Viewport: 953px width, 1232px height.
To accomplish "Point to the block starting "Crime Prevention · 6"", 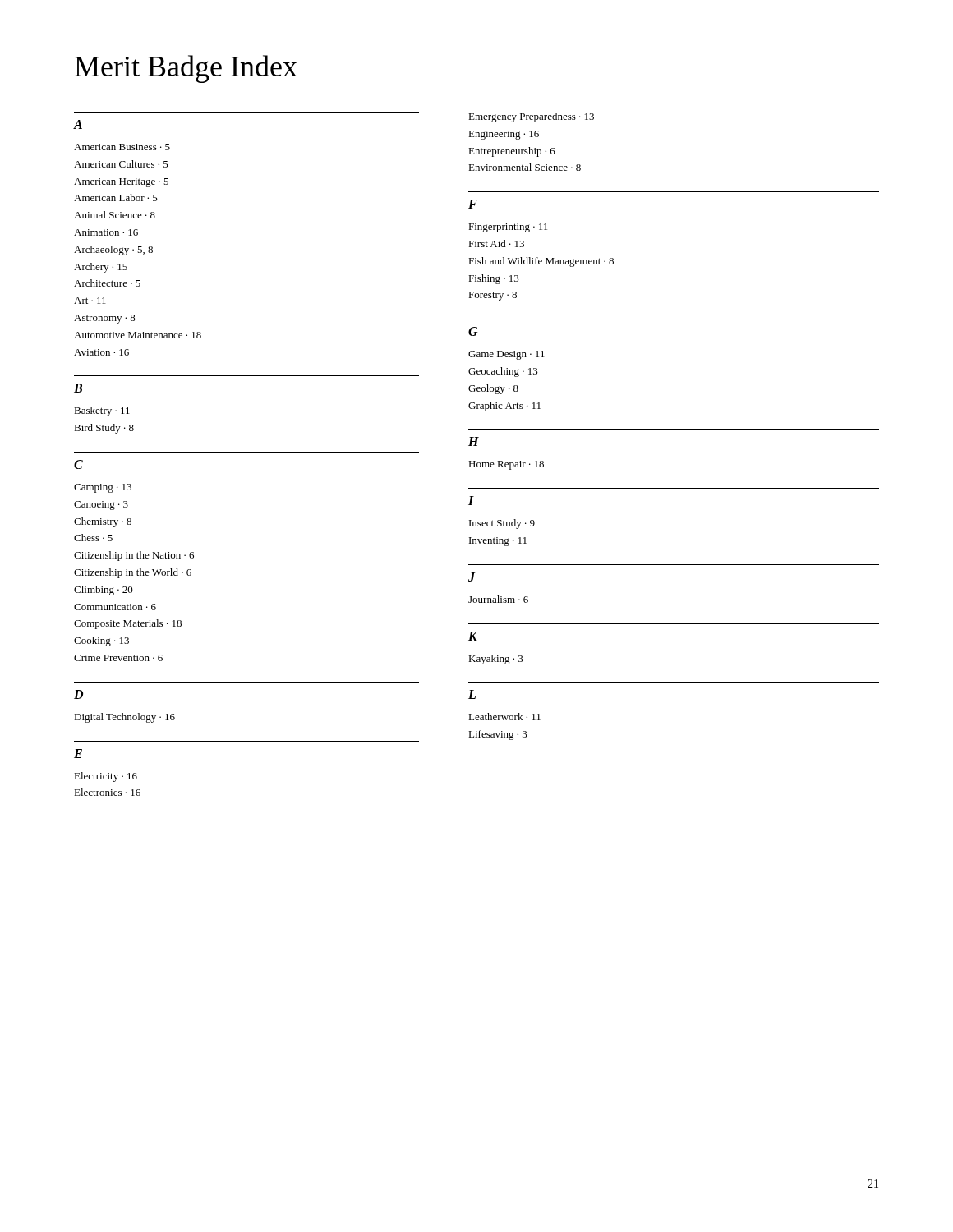I will pyautogui.click(x=118, y=657).
